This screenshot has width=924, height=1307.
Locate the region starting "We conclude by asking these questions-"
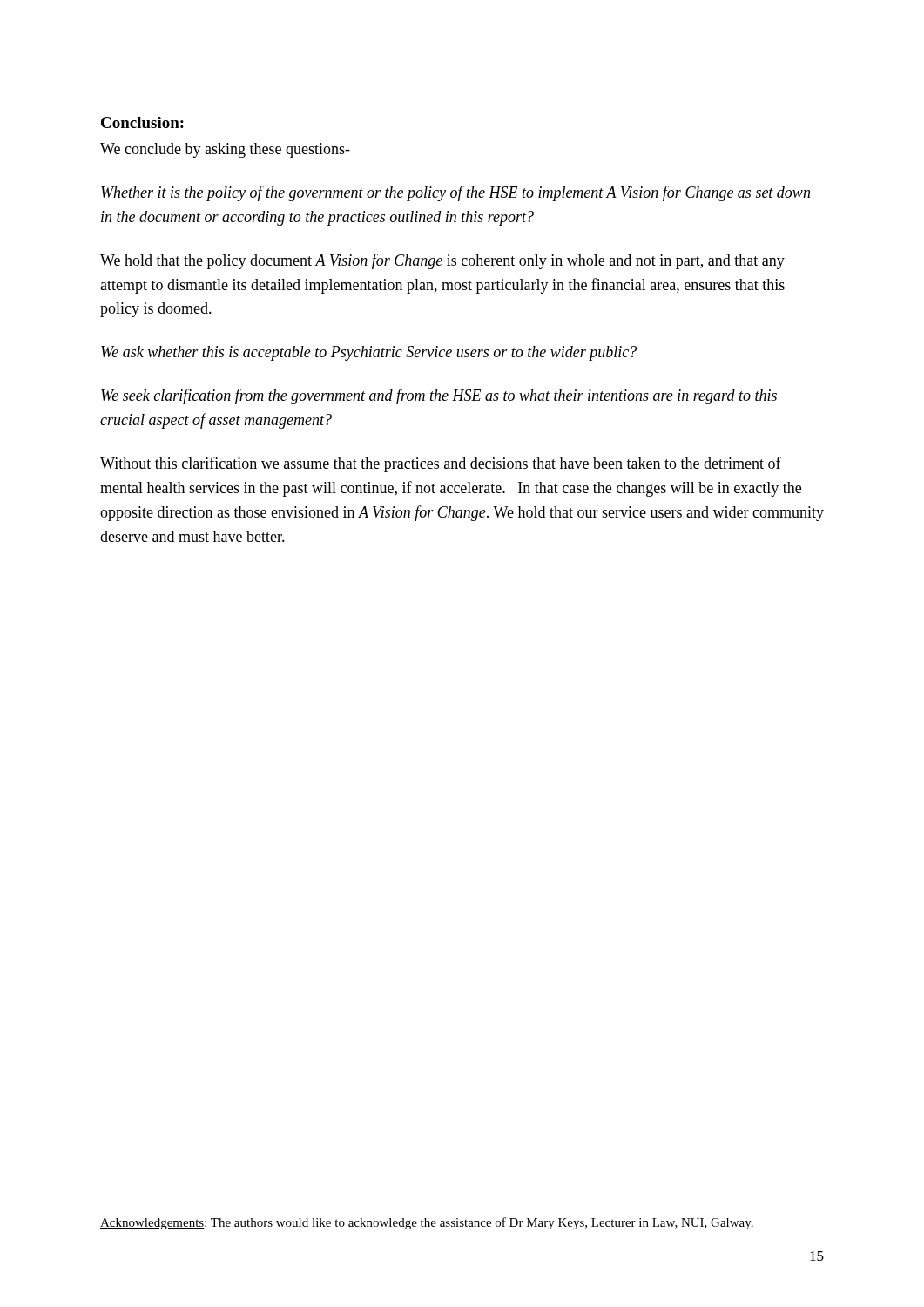(225, 149)
